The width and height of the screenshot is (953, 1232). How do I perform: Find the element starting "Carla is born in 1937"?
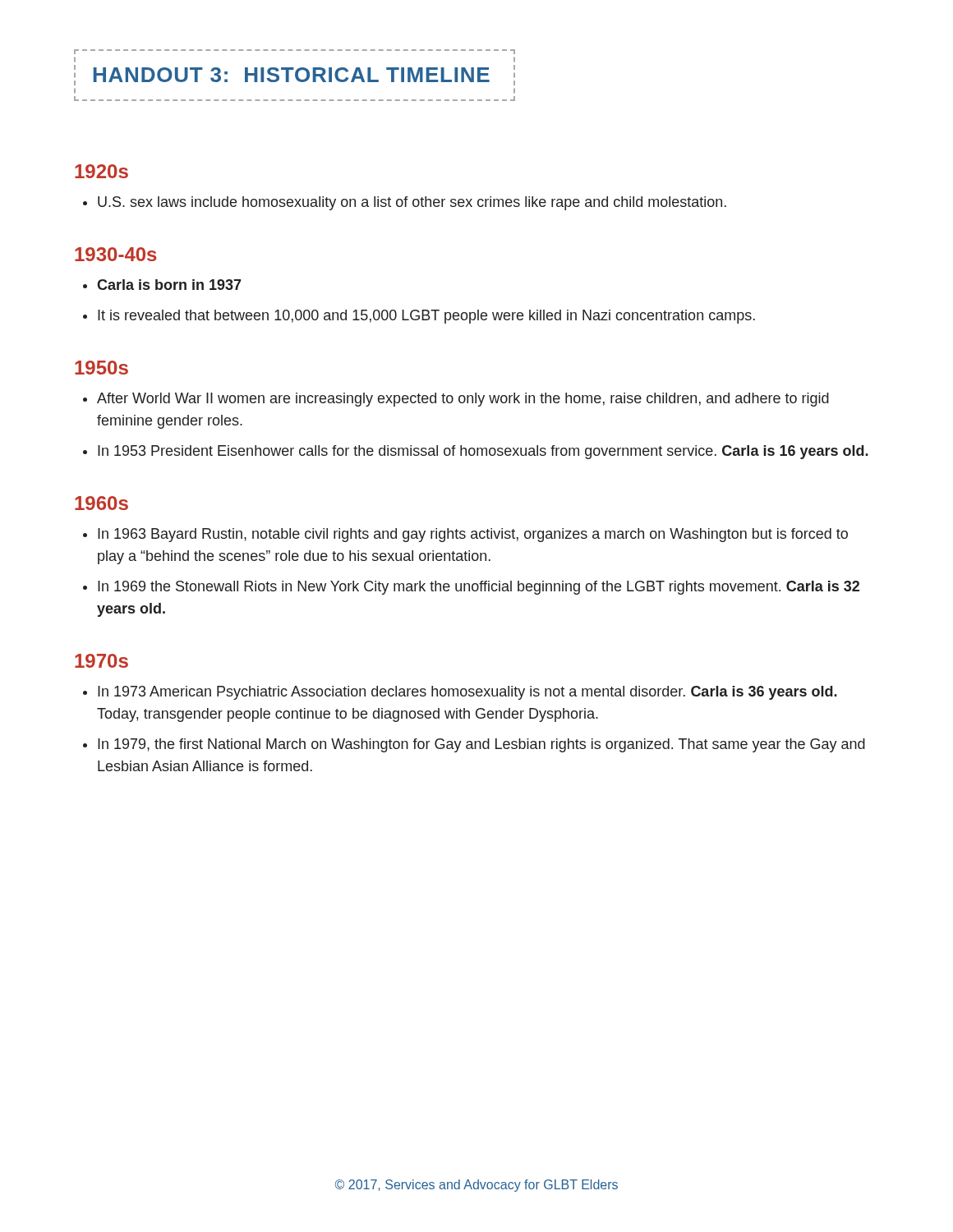[162, 285]
